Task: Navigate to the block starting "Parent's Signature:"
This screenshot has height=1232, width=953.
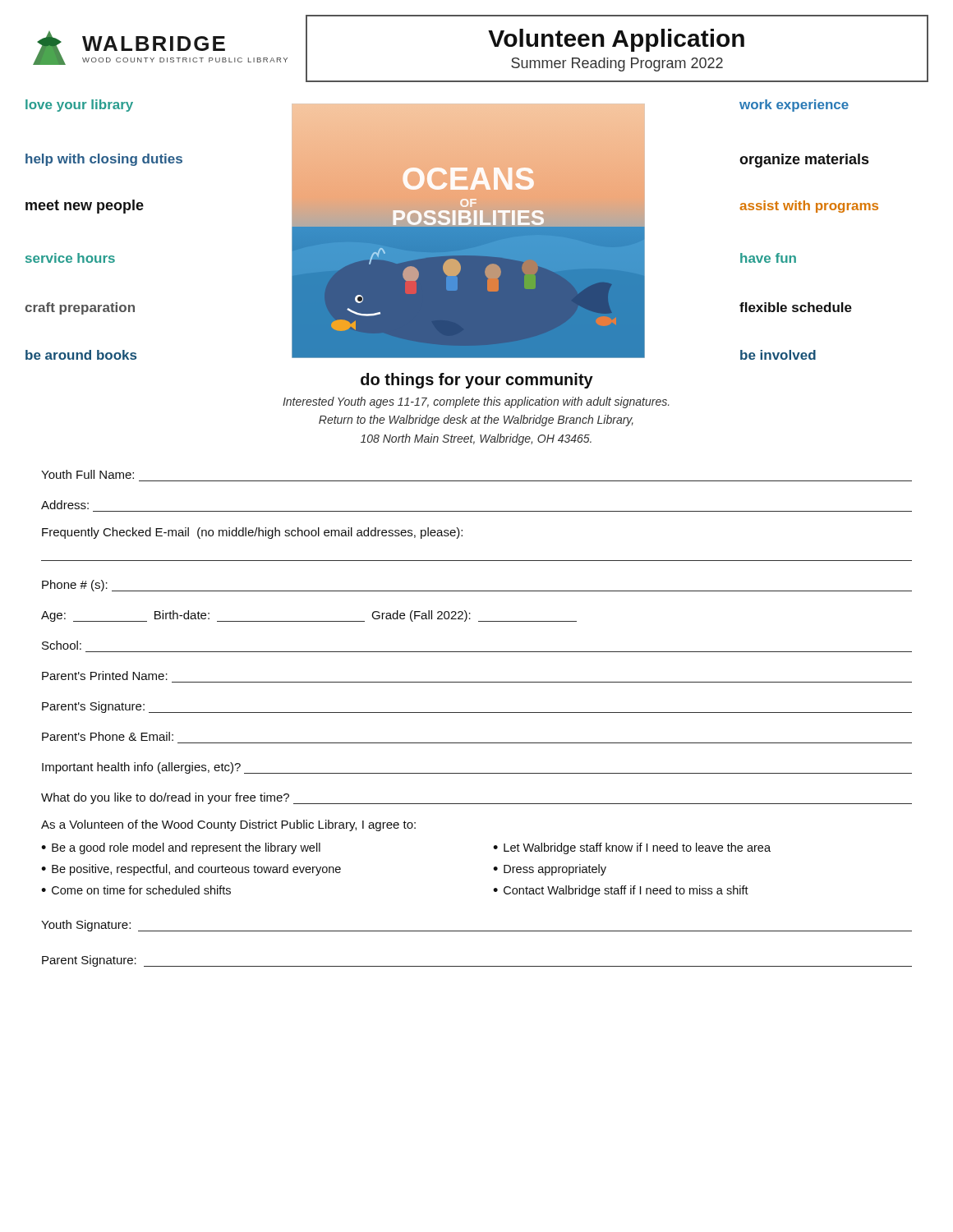Action: point(476,704)
